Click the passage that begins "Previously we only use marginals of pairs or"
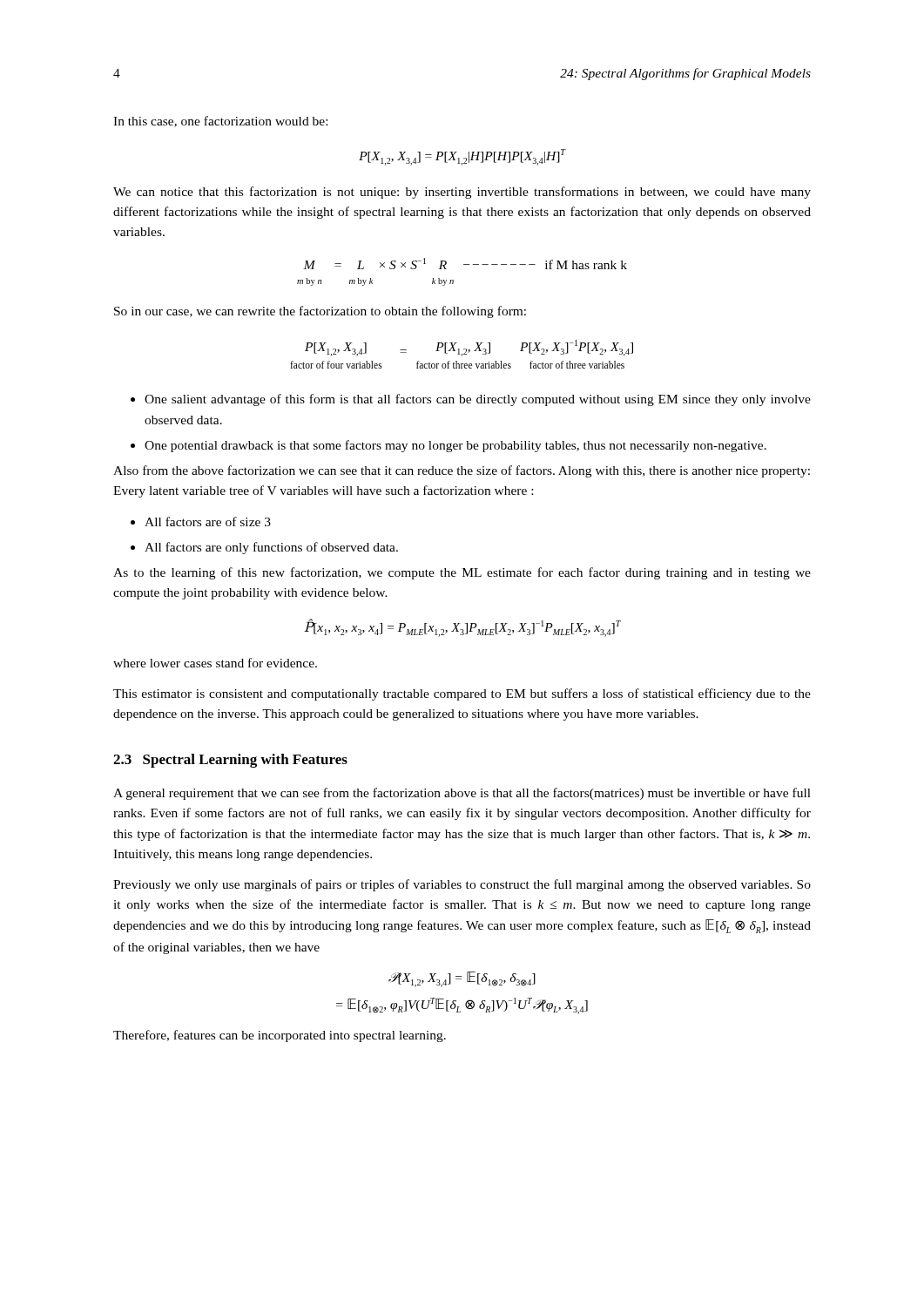924x1307 pixels. tap(462, 915)
